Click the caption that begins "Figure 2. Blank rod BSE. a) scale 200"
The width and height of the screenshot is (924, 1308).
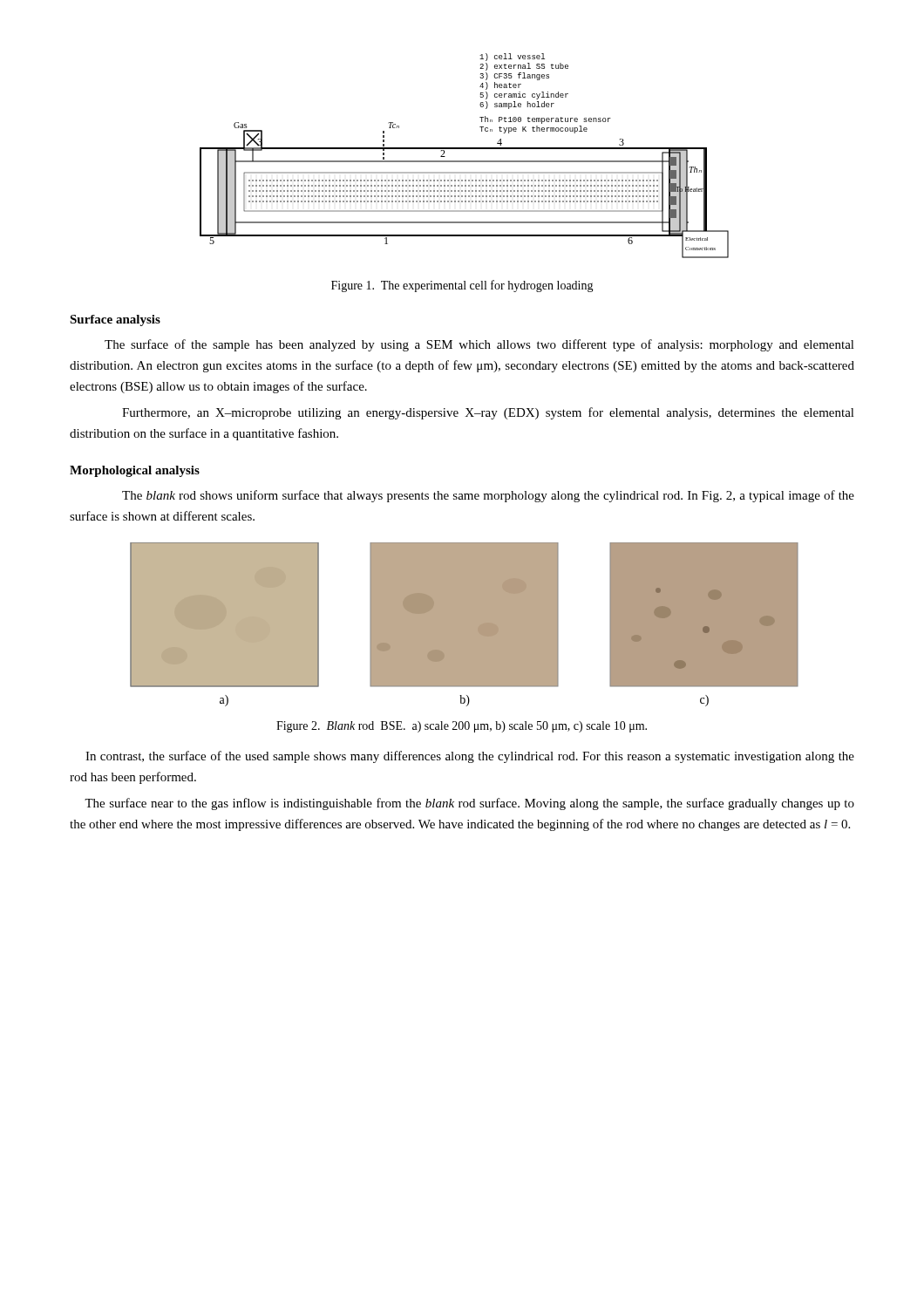462,726
